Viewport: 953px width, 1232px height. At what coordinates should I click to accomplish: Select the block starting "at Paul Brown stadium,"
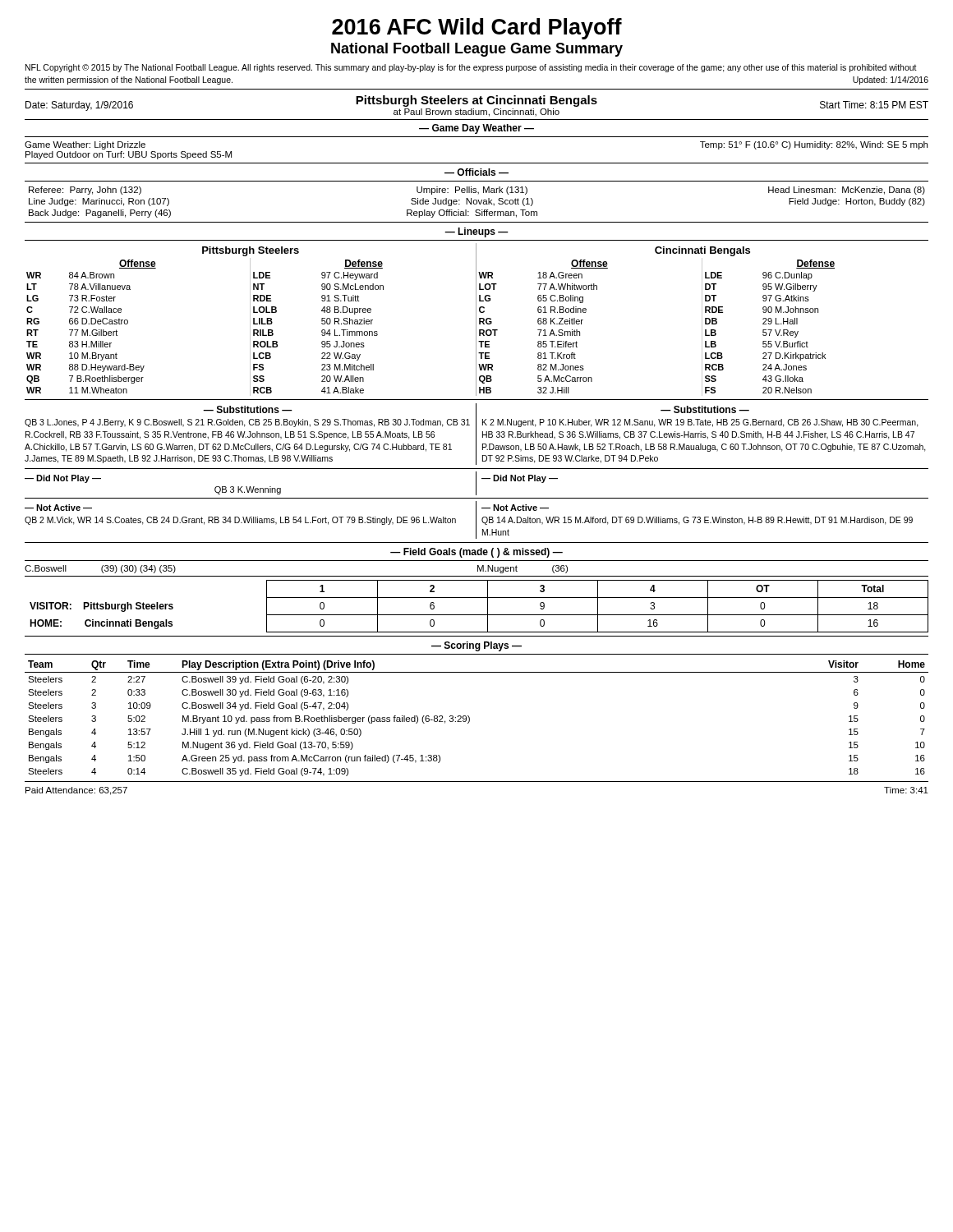point(476,112)
